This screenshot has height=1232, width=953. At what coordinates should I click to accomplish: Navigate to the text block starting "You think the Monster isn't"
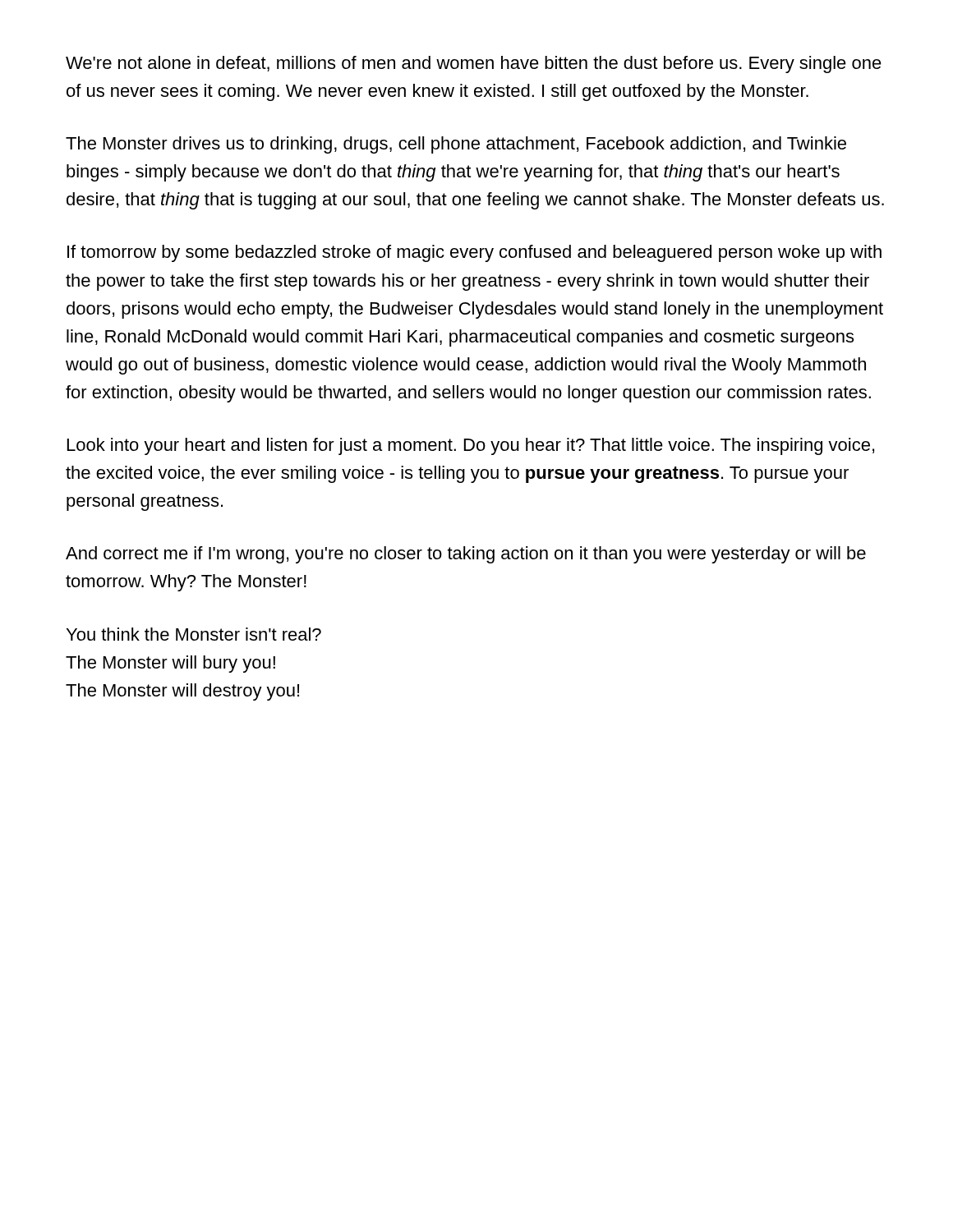pyautogui.click(x=194, y=662)
